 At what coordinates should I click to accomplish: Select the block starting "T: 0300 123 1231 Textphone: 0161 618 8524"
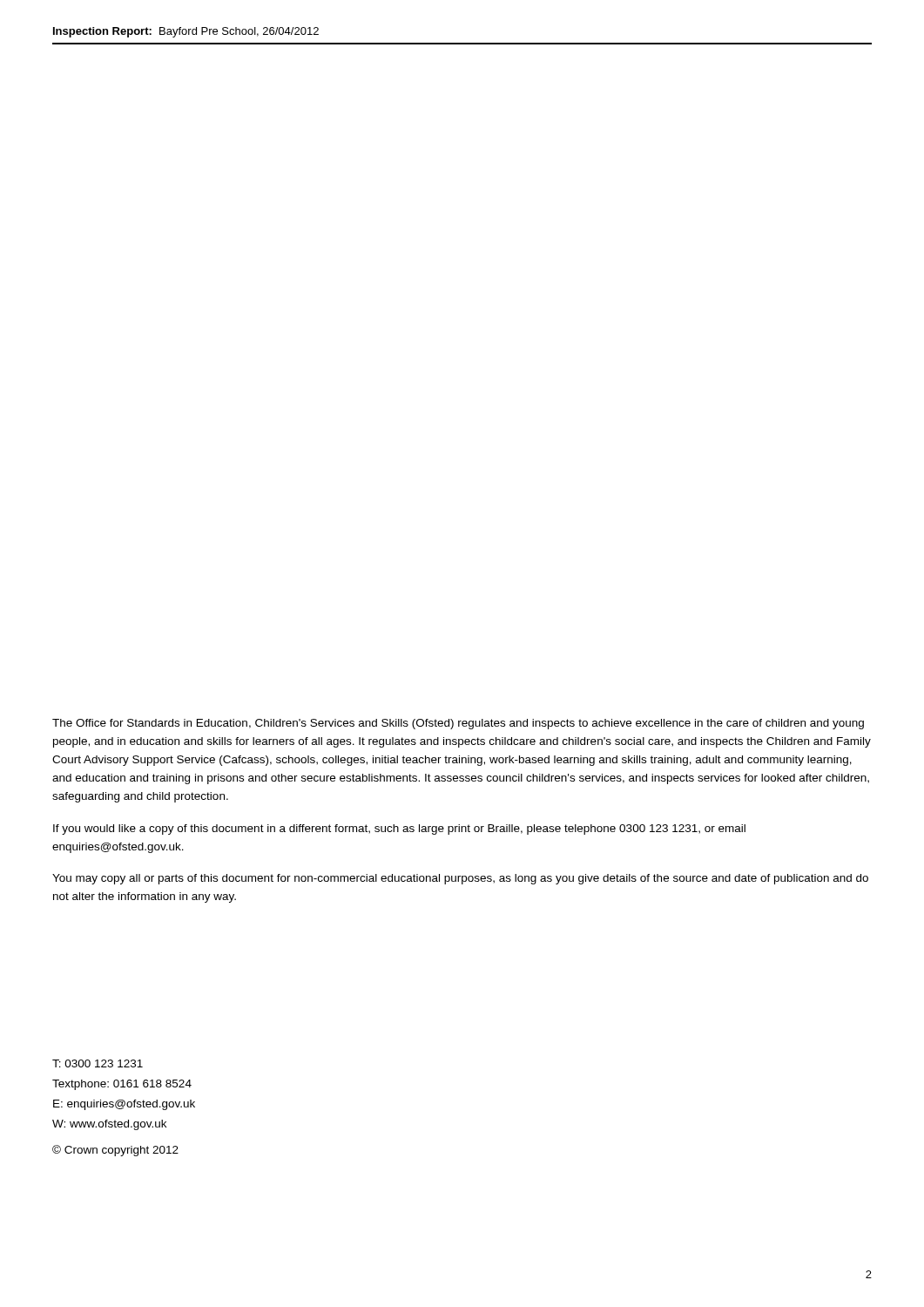[x=124, y=1093]
